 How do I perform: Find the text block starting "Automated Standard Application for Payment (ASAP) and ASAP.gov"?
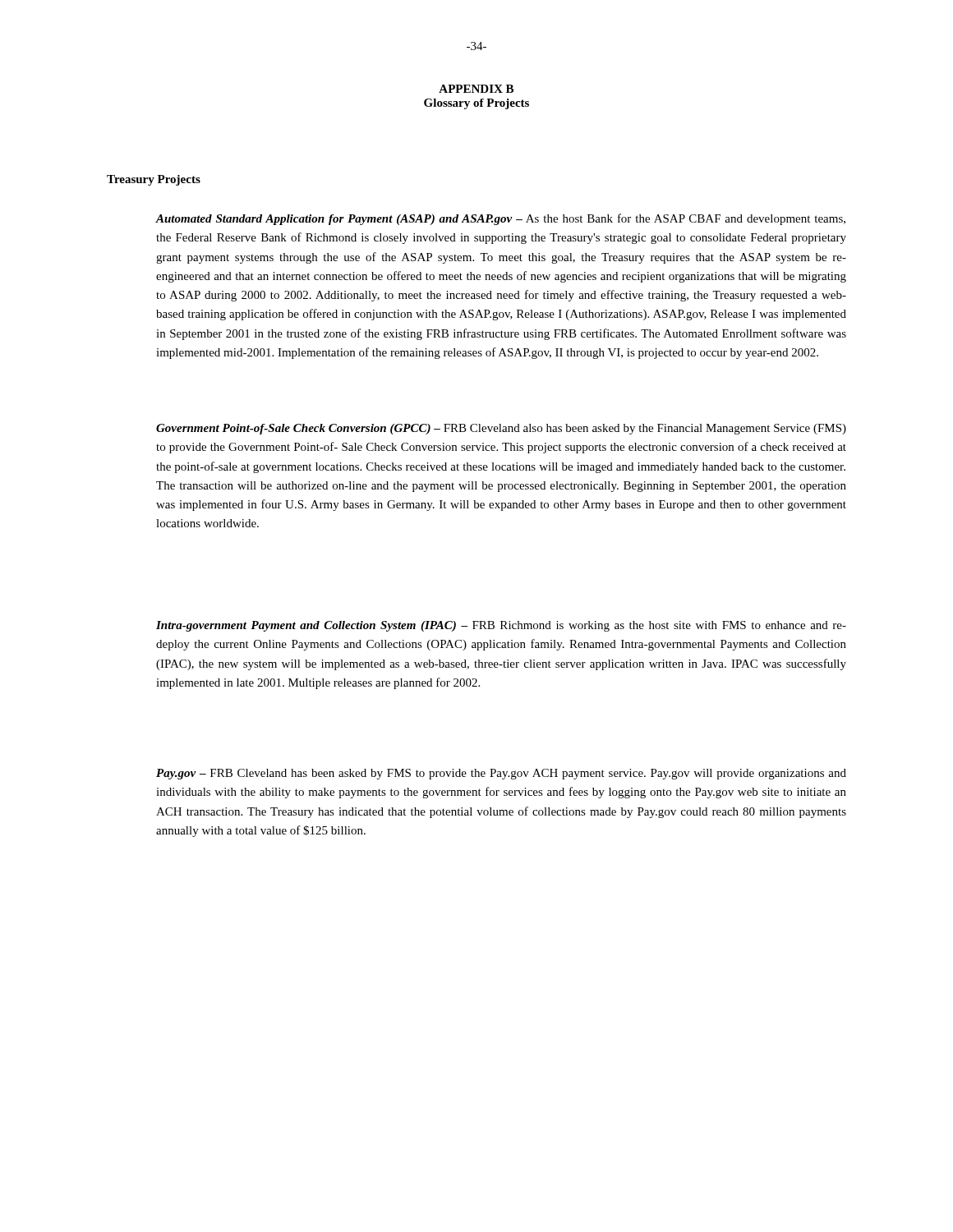click(x=501, y=285)
